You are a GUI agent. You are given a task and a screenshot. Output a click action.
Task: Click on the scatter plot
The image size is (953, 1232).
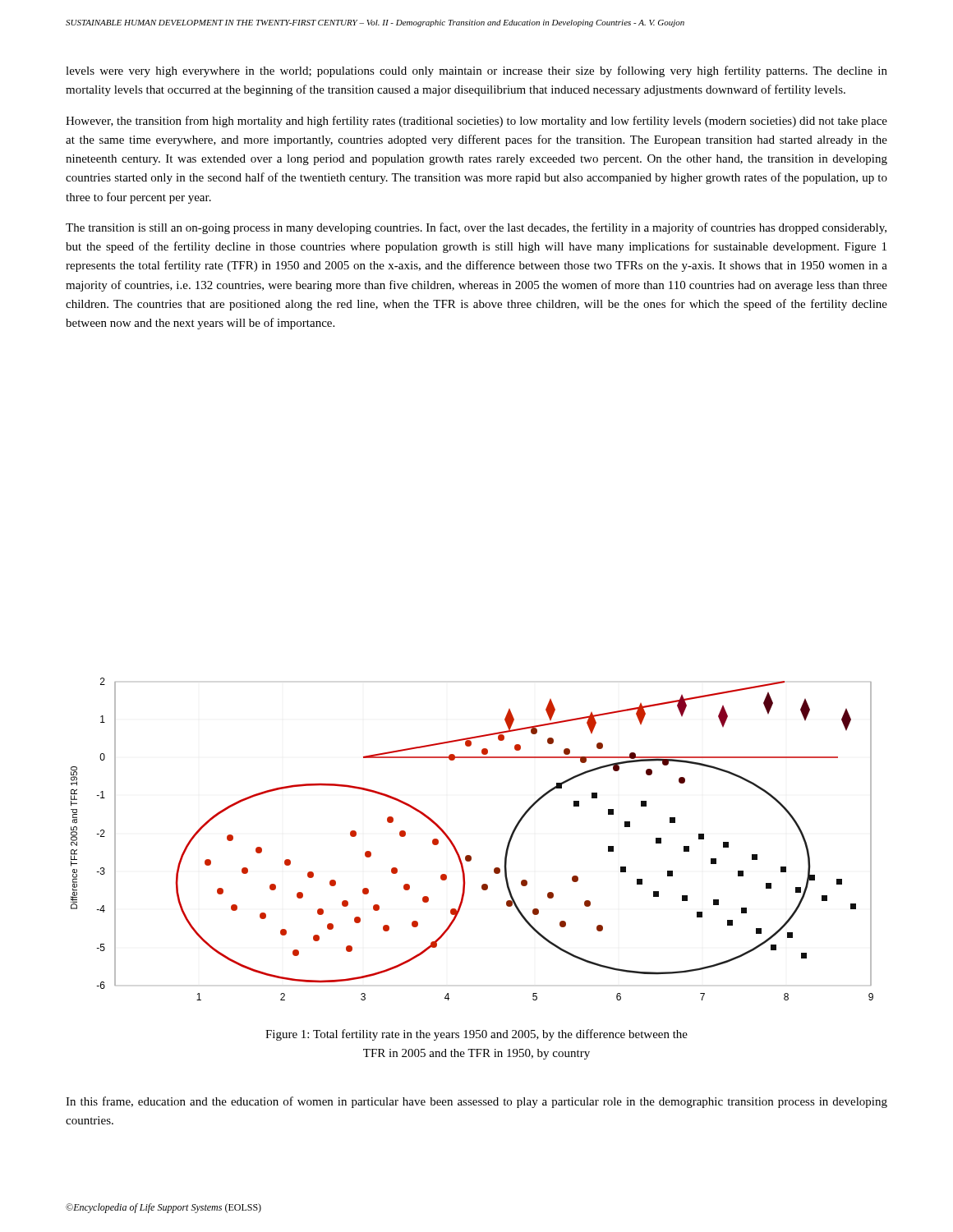click(x=476, y=844)
